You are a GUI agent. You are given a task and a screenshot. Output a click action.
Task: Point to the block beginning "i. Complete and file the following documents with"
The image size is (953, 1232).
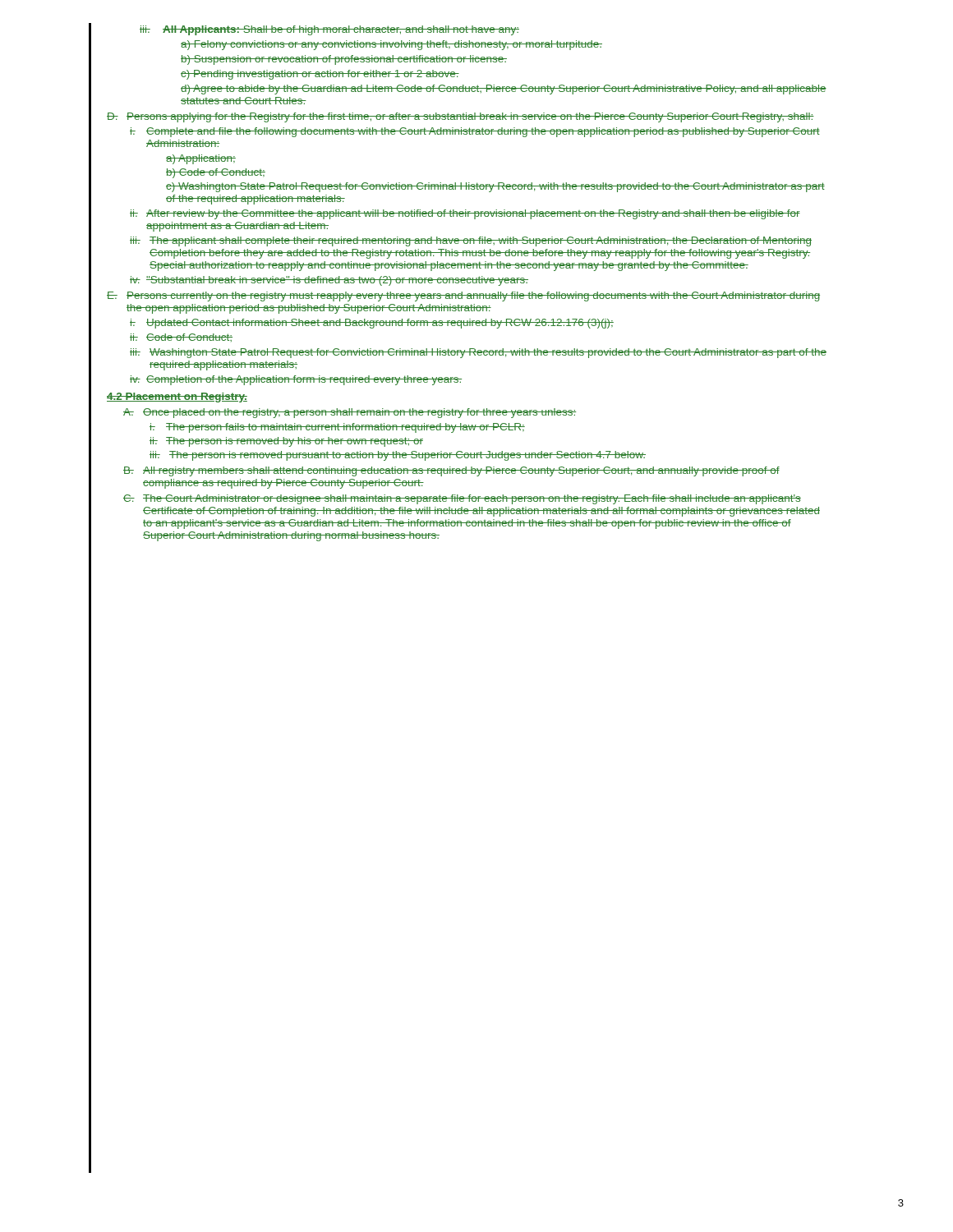click(x=480, y=137)
